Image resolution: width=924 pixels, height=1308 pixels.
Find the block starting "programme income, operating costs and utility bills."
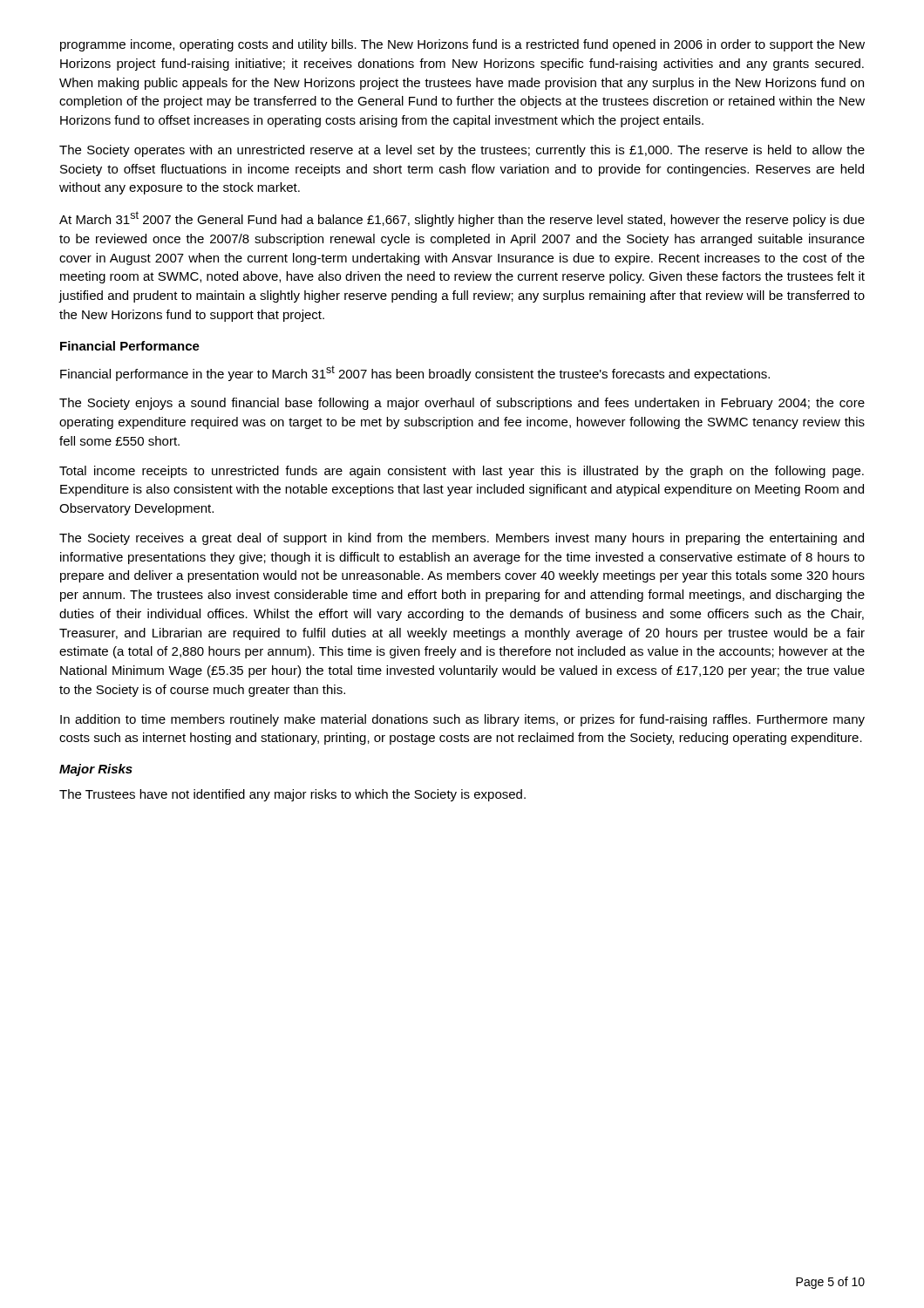click(x=462, y=82)
